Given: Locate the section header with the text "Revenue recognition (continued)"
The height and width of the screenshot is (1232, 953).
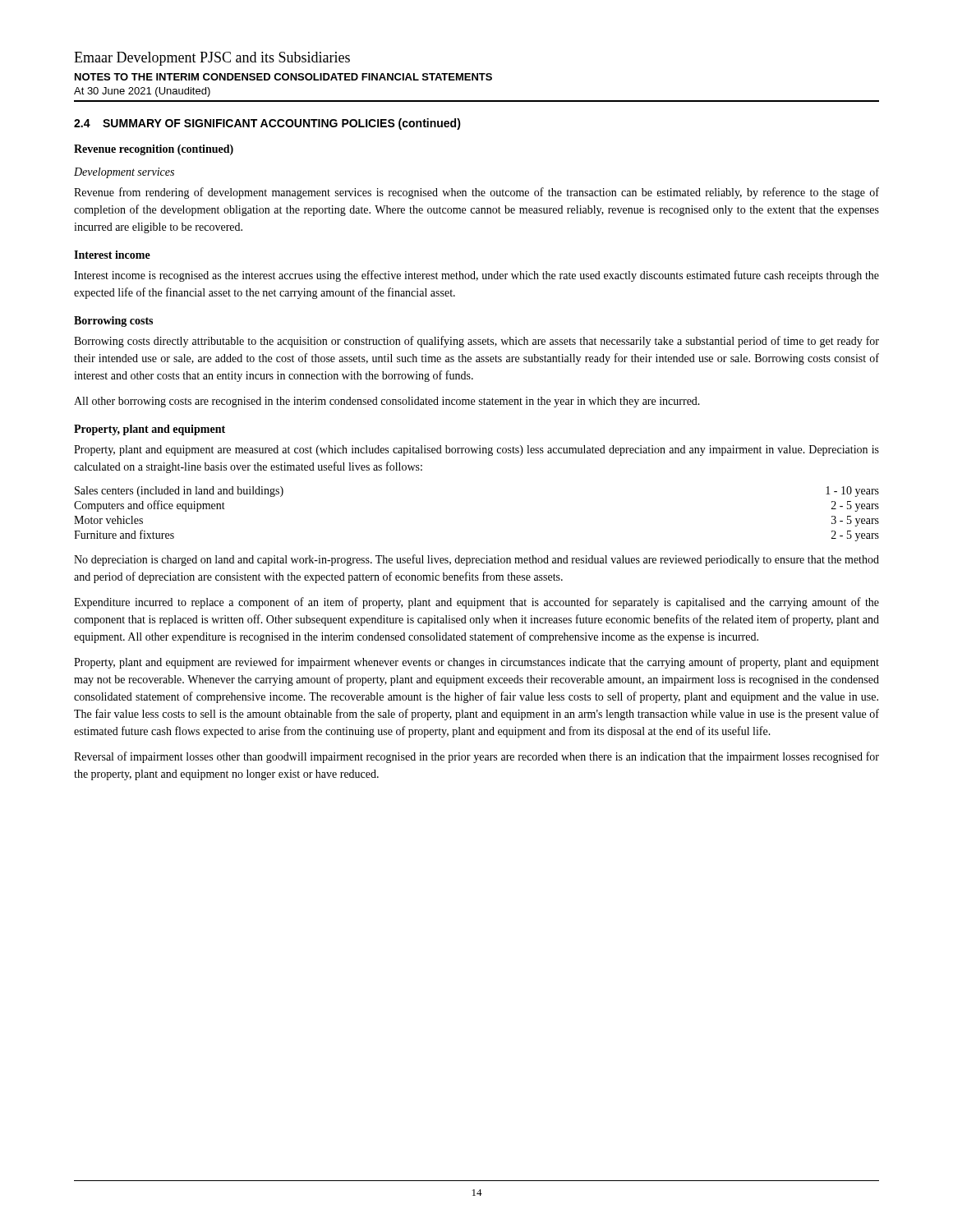Looking at the screenshot, I should point(154,149).
